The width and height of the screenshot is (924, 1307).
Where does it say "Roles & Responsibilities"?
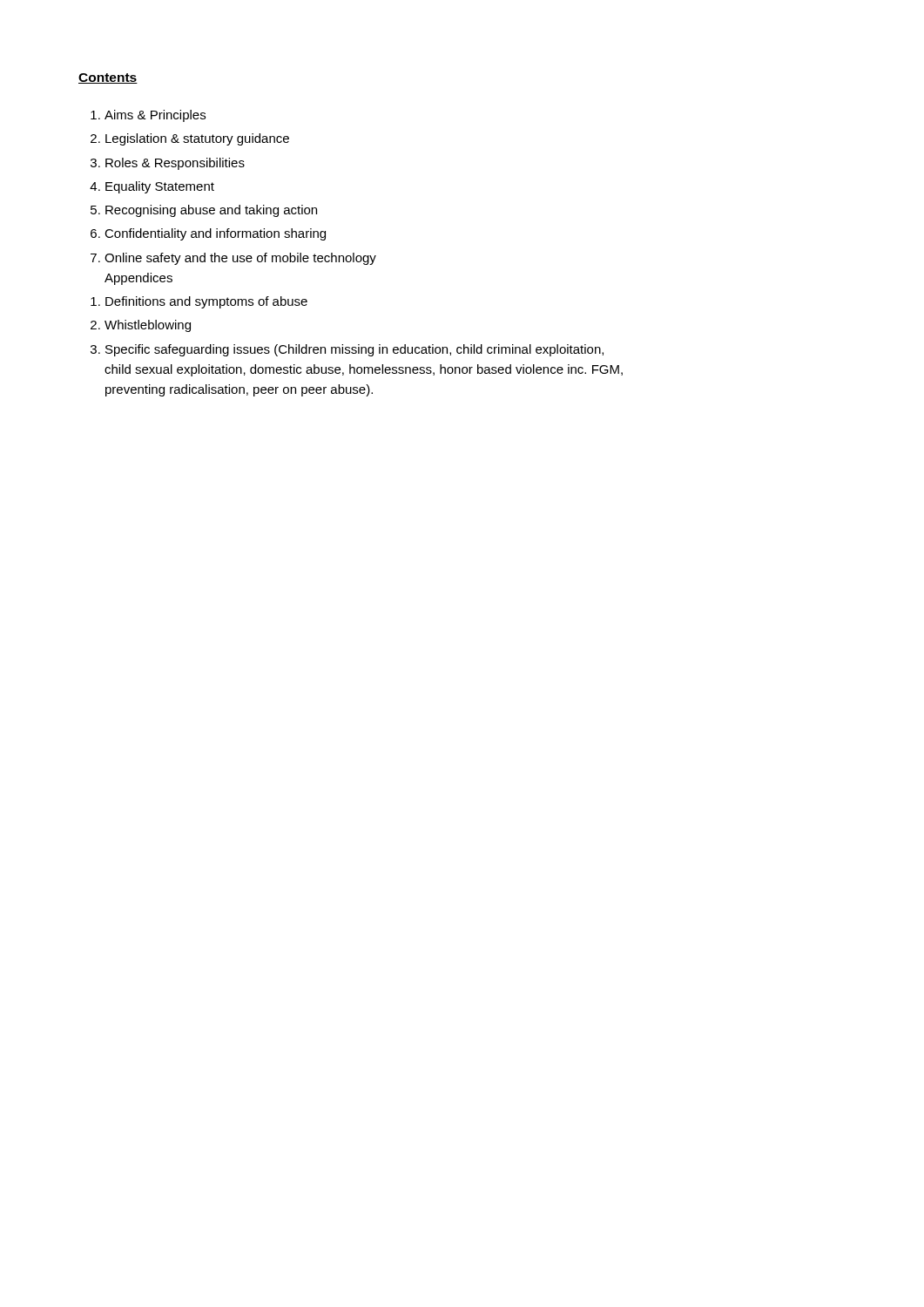click(x=175, y=162)
